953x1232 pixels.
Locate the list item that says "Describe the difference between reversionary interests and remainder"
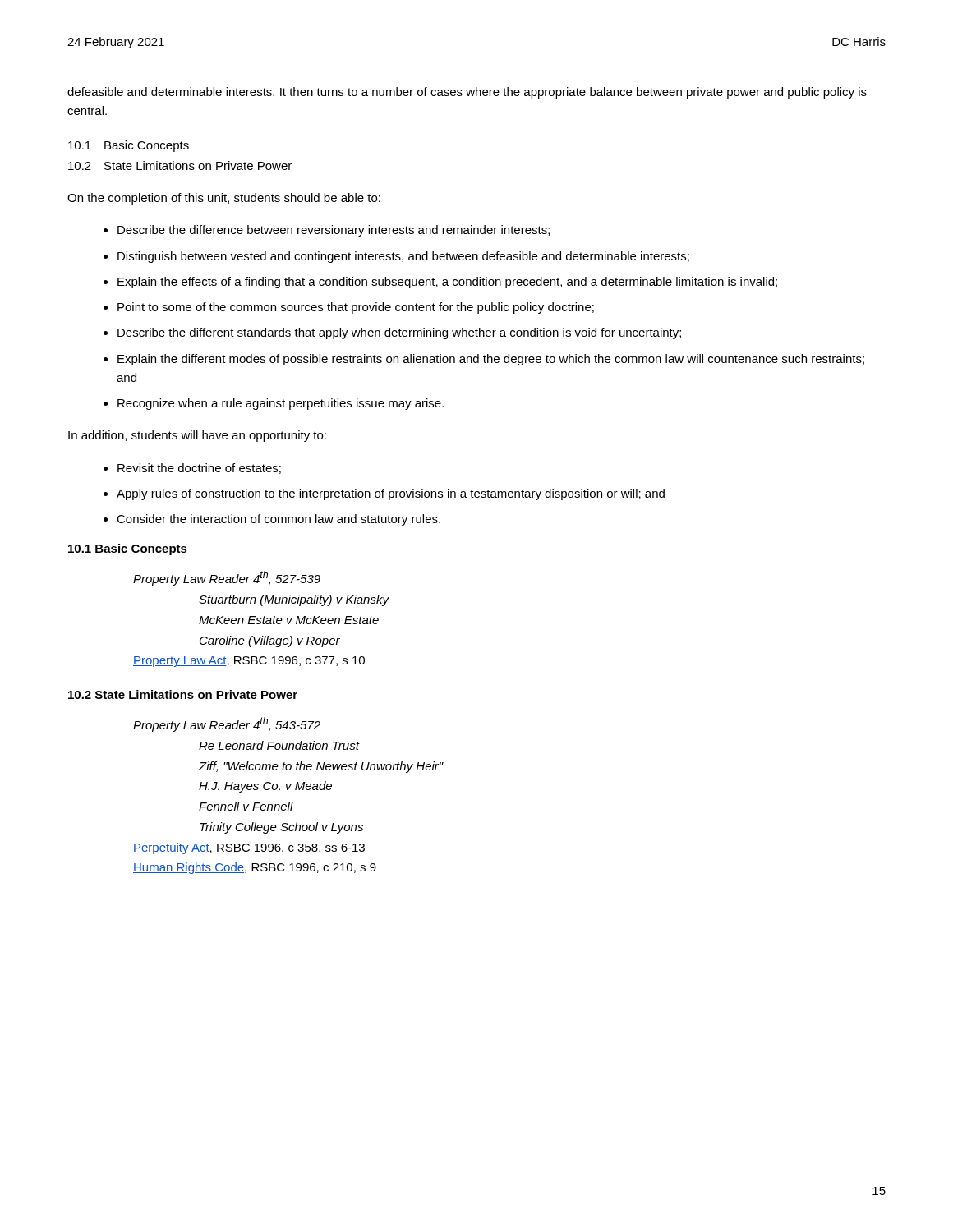pos(334,230)
